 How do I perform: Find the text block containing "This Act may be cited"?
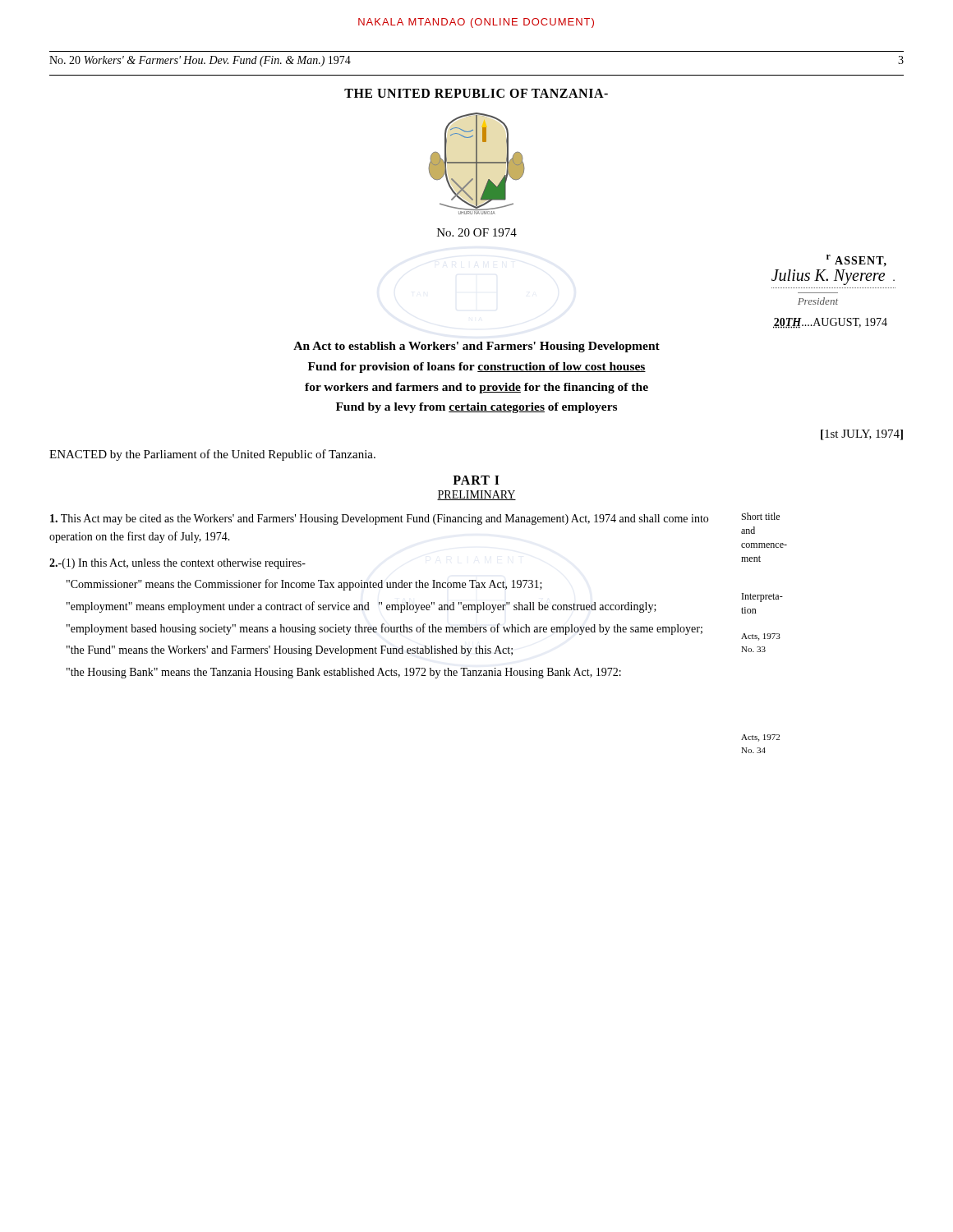[379, 528]
